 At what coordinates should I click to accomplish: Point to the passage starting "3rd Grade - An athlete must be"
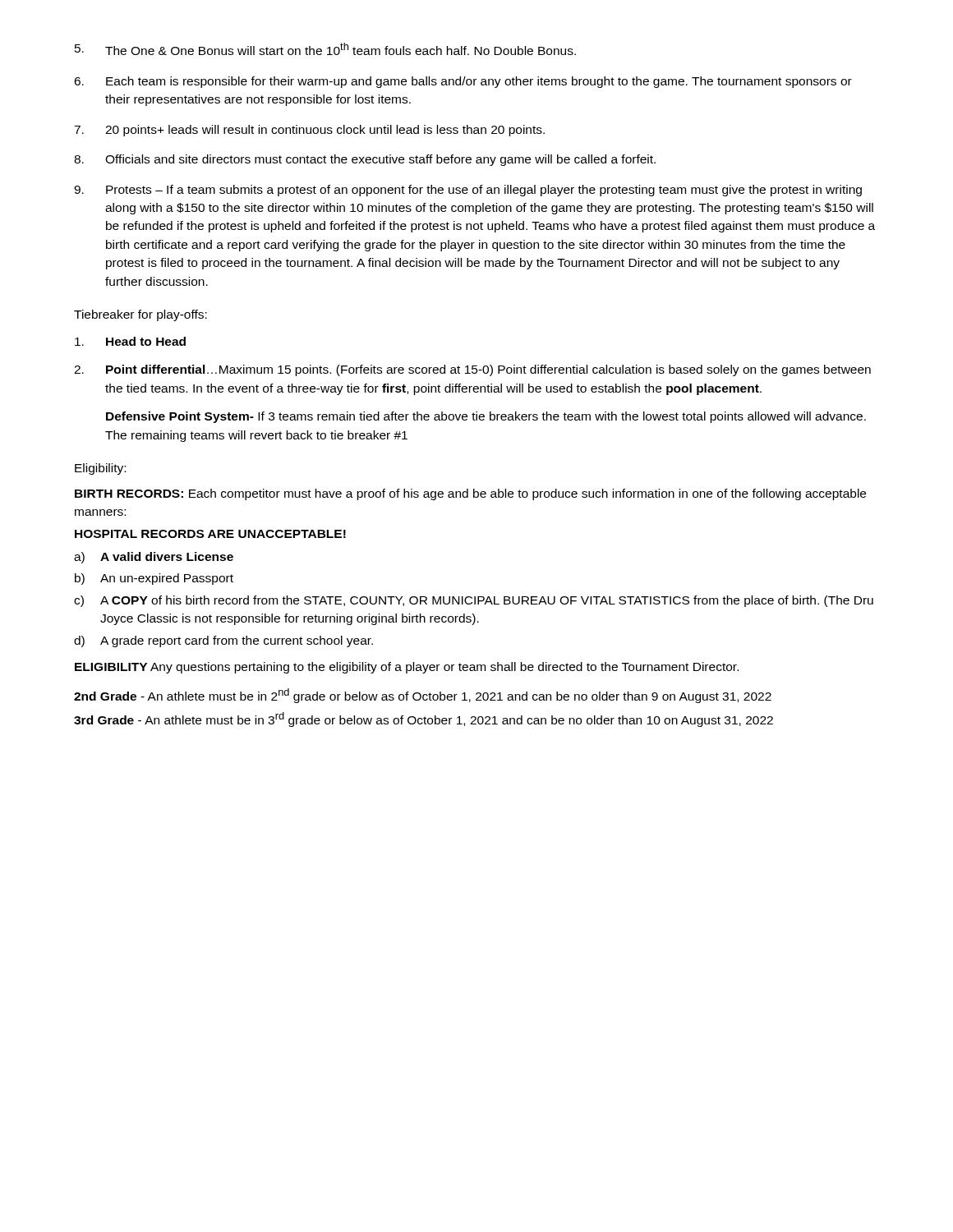[x=424, y=719]
